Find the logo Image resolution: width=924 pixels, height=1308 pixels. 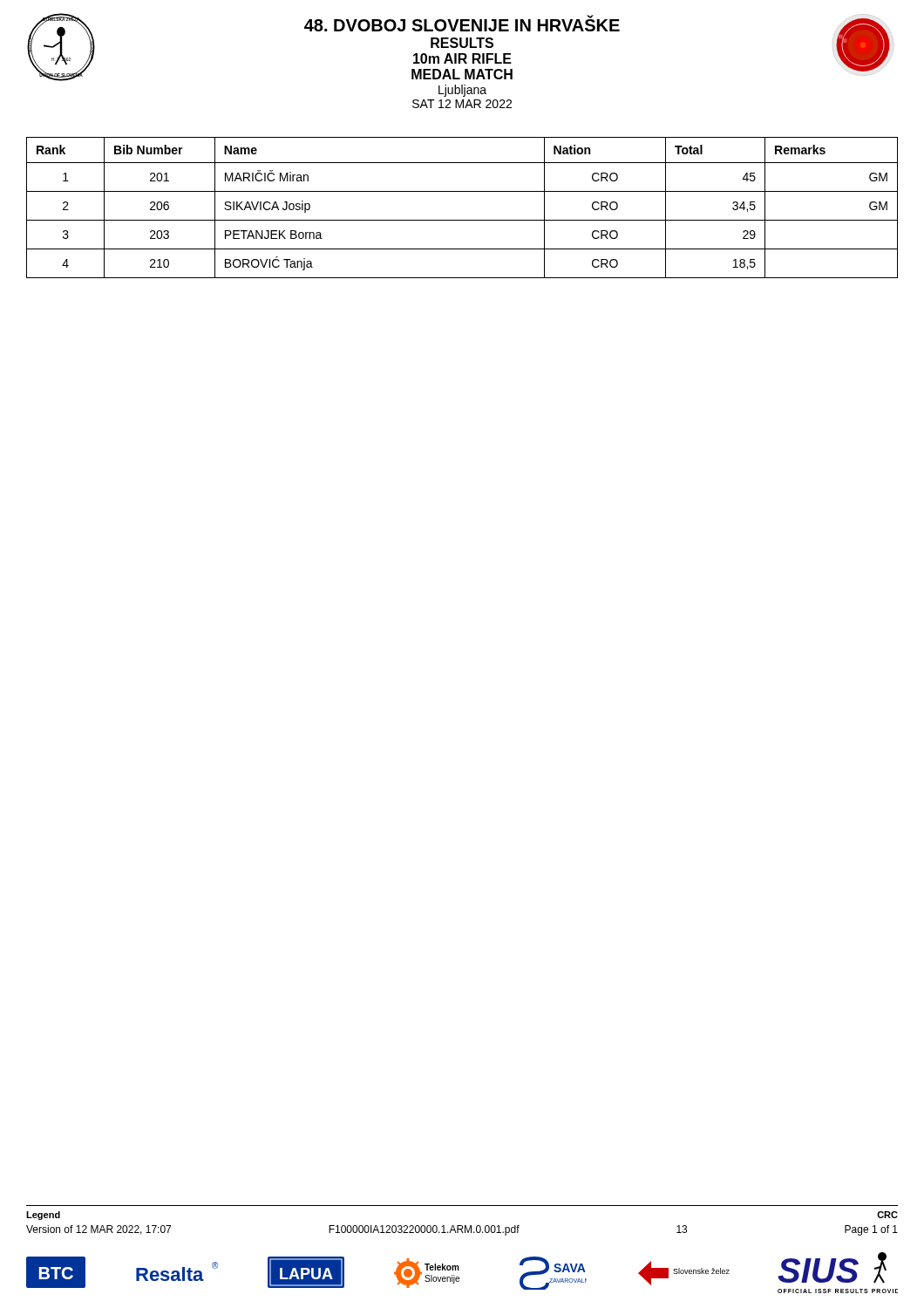(462, 1275)
